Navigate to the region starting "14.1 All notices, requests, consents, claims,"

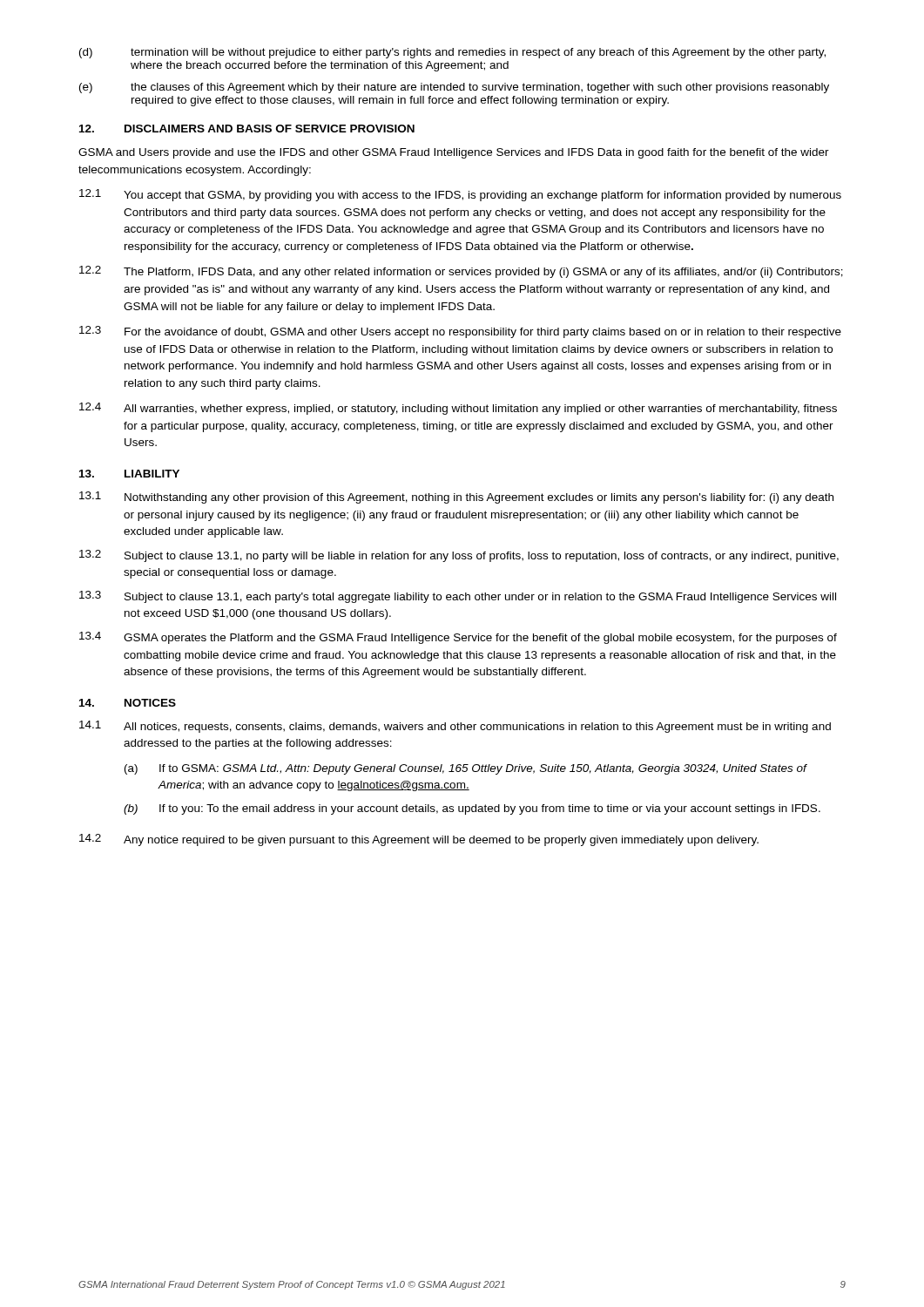click(x=462, y=770)
